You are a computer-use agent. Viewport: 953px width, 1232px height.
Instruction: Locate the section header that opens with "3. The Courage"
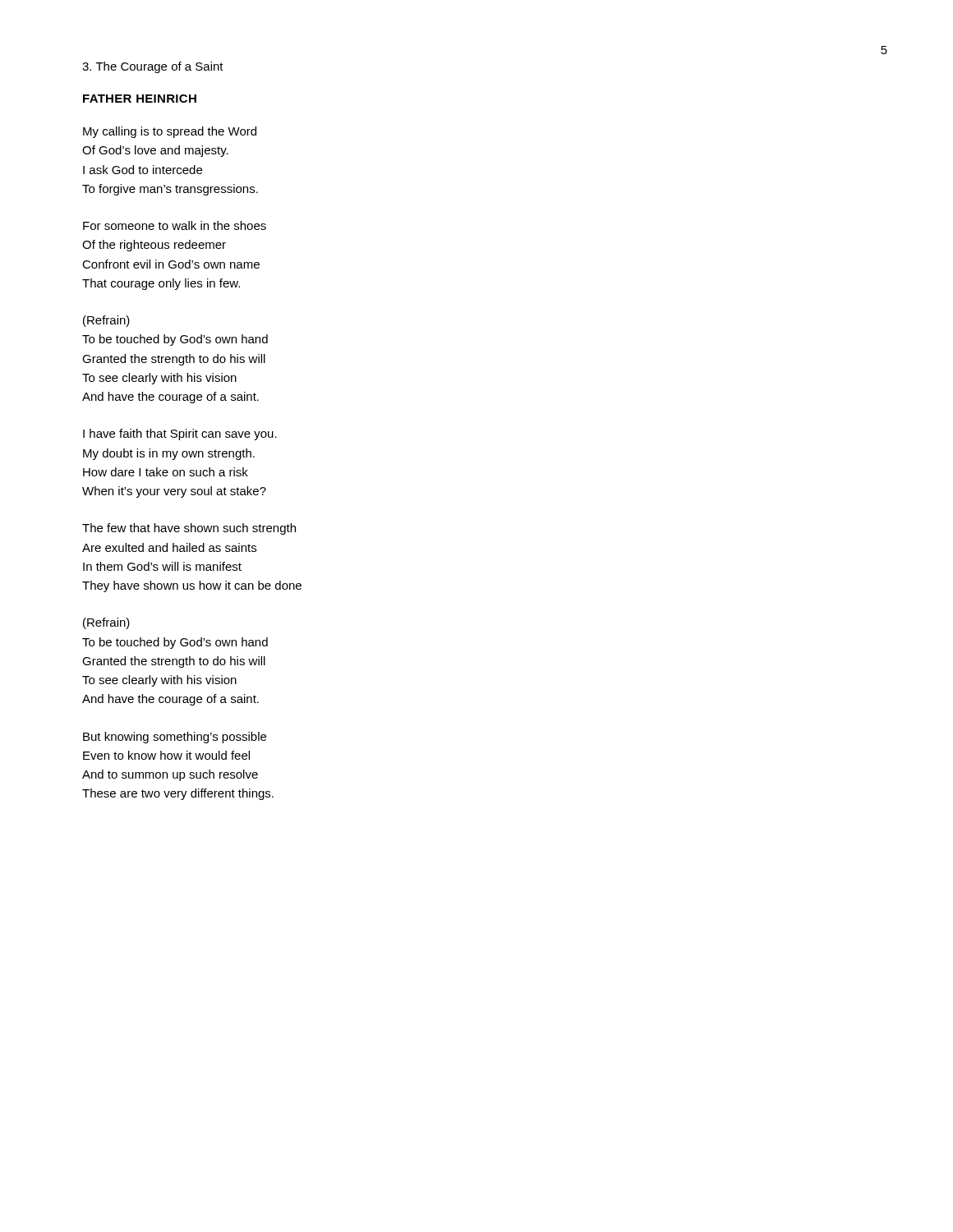tap(153, 66)
